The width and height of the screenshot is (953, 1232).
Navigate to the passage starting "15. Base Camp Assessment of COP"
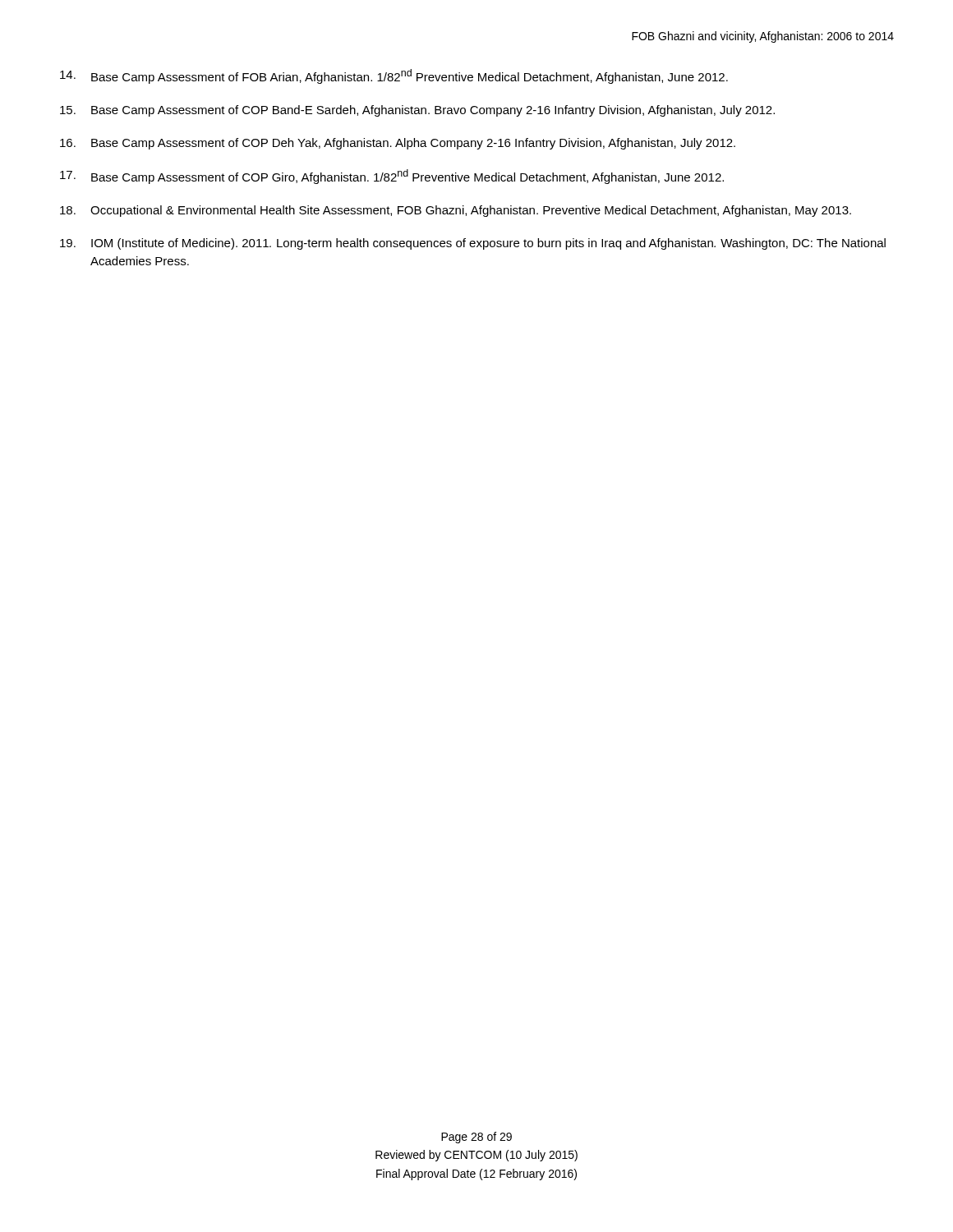coord(418,110)
